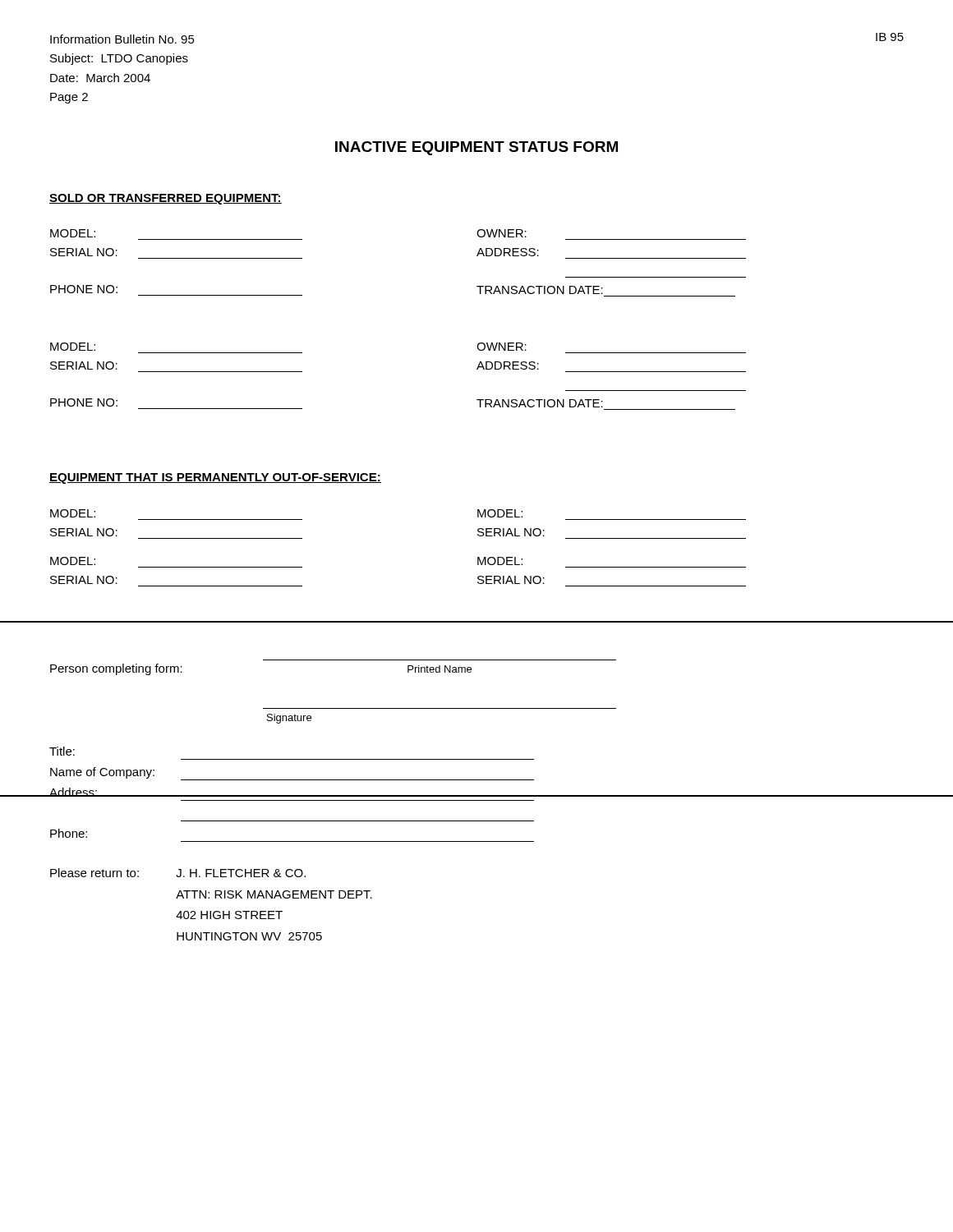Locate the text block with the text "MODEL: SERIAL NO: MODEL: SERIAL NO: MODEL:"
Viewport: 953px width, 1232px height.
coord(476,548)
